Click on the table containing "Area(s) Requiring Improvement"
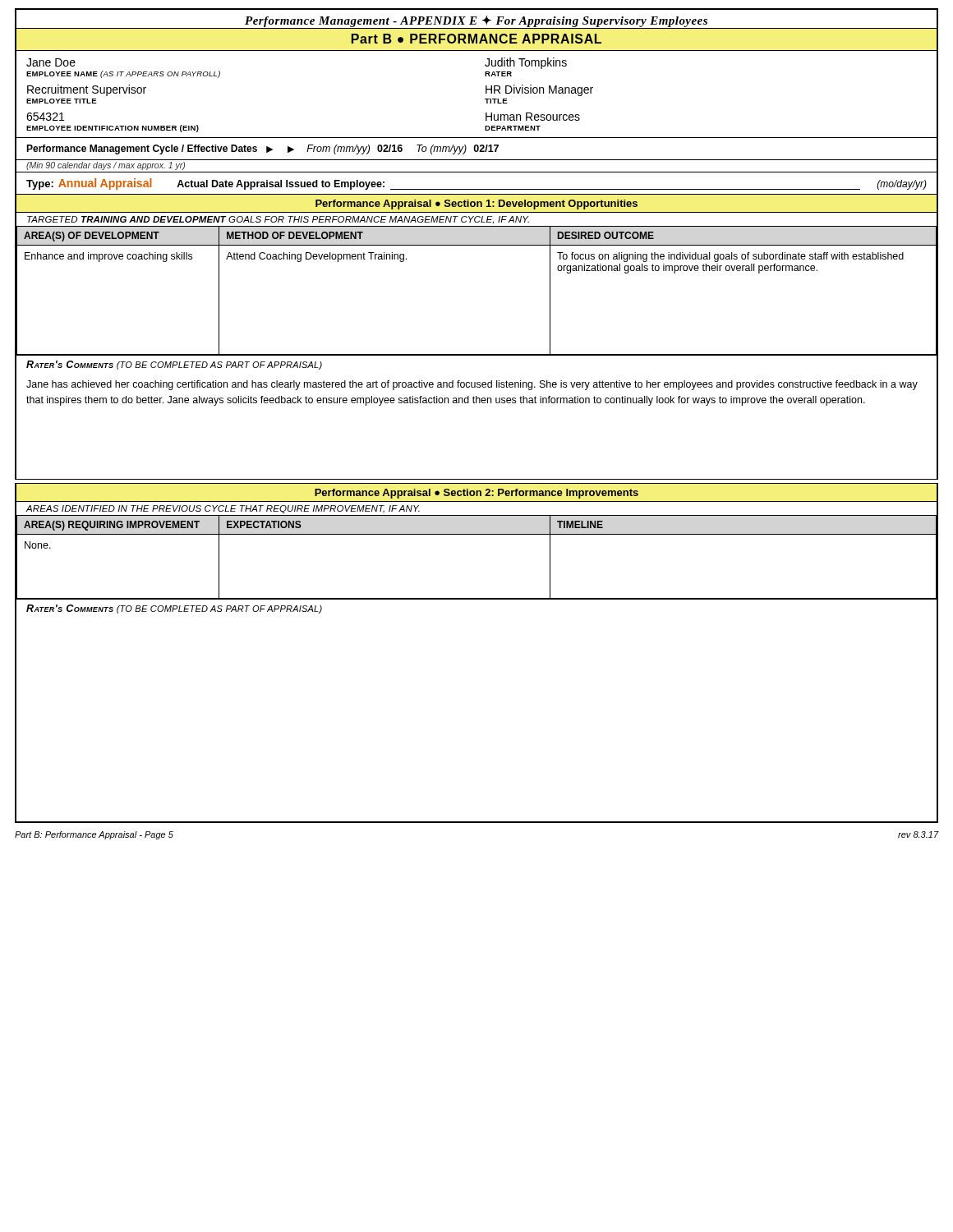The image size is (953, 1232). [x=476, y=557]
